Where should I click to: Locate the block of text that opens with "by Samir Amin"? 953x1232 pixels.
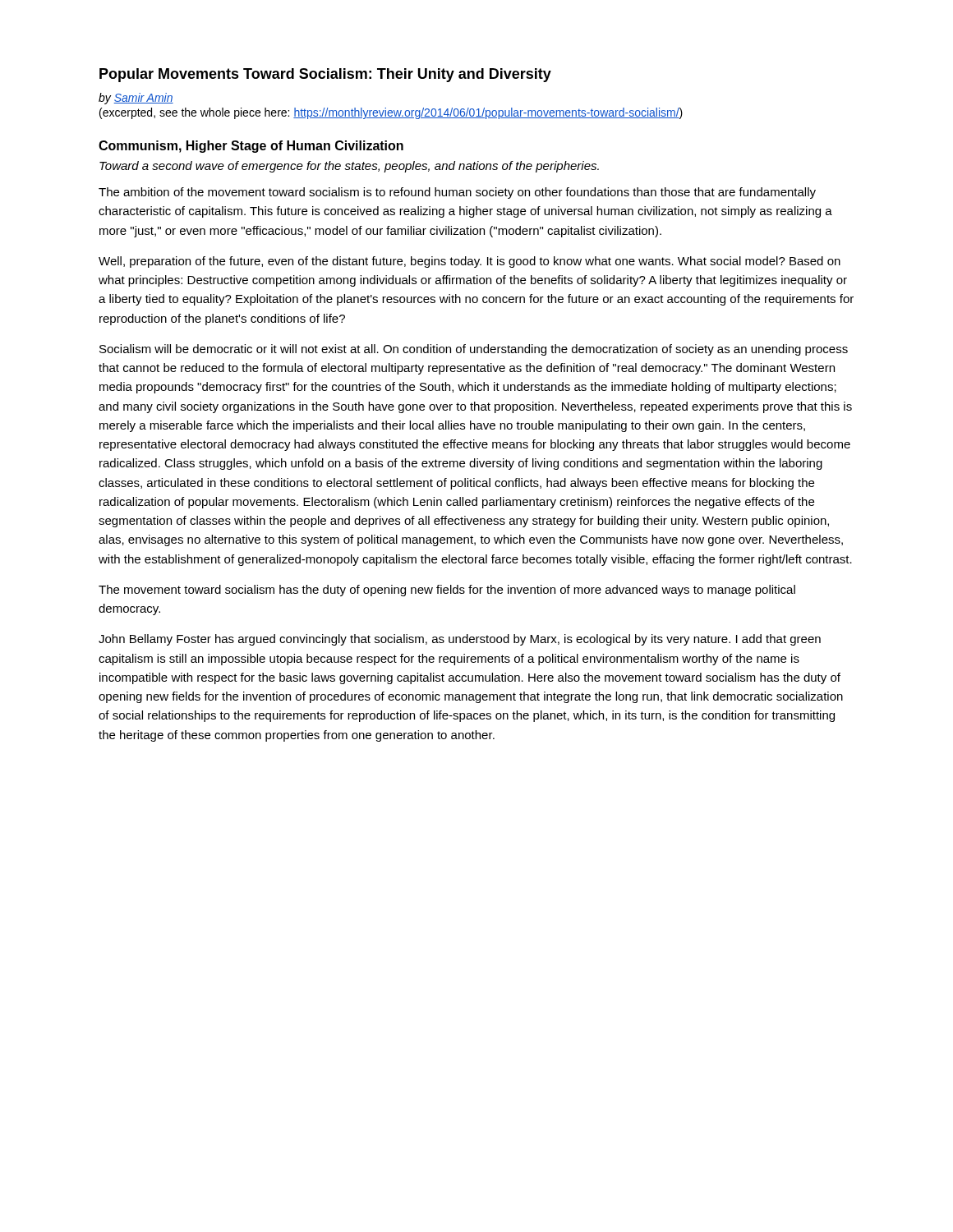coord(476,105)
